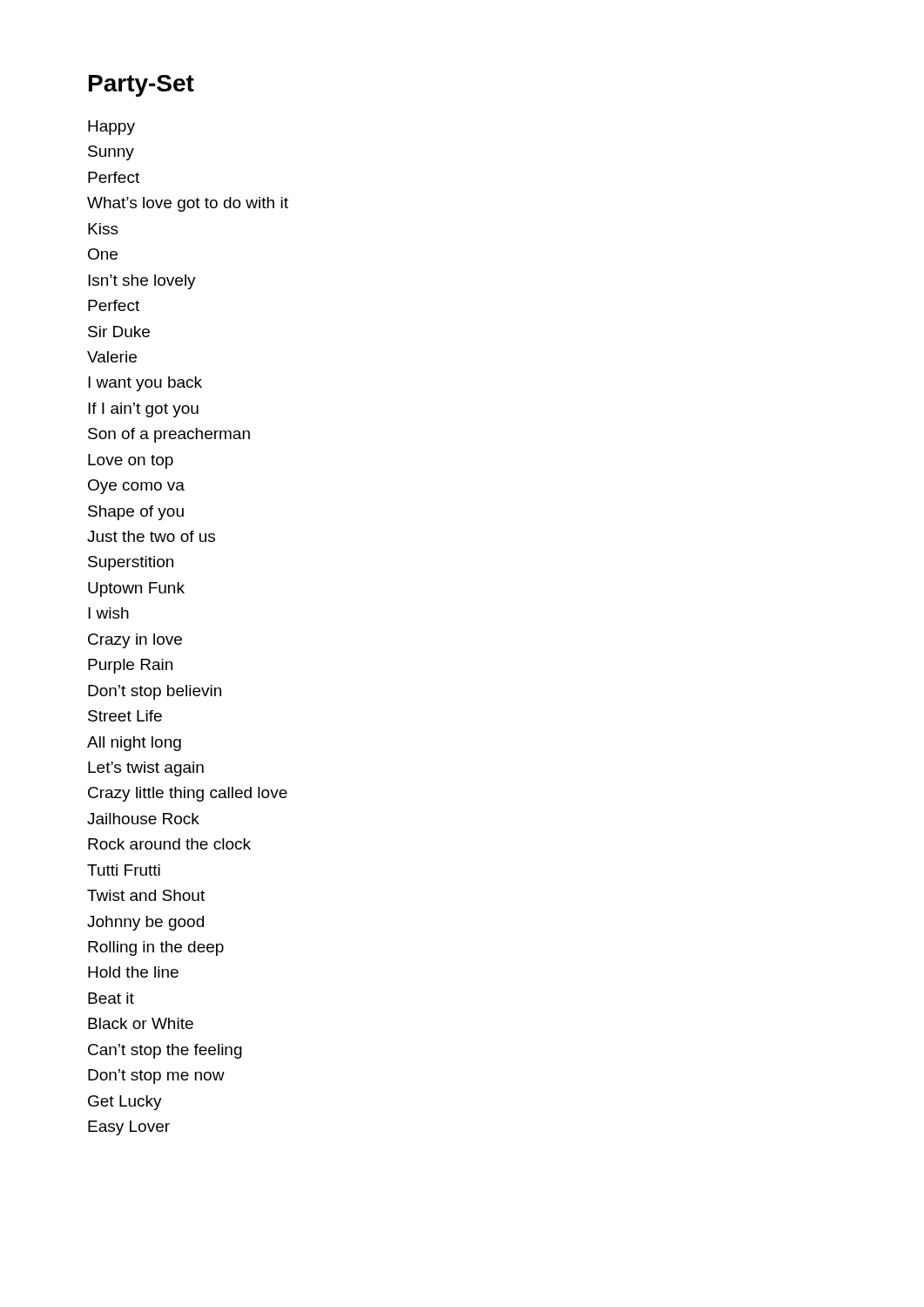Select the text starting "What’s love got to do"

[x=188, y=203]
